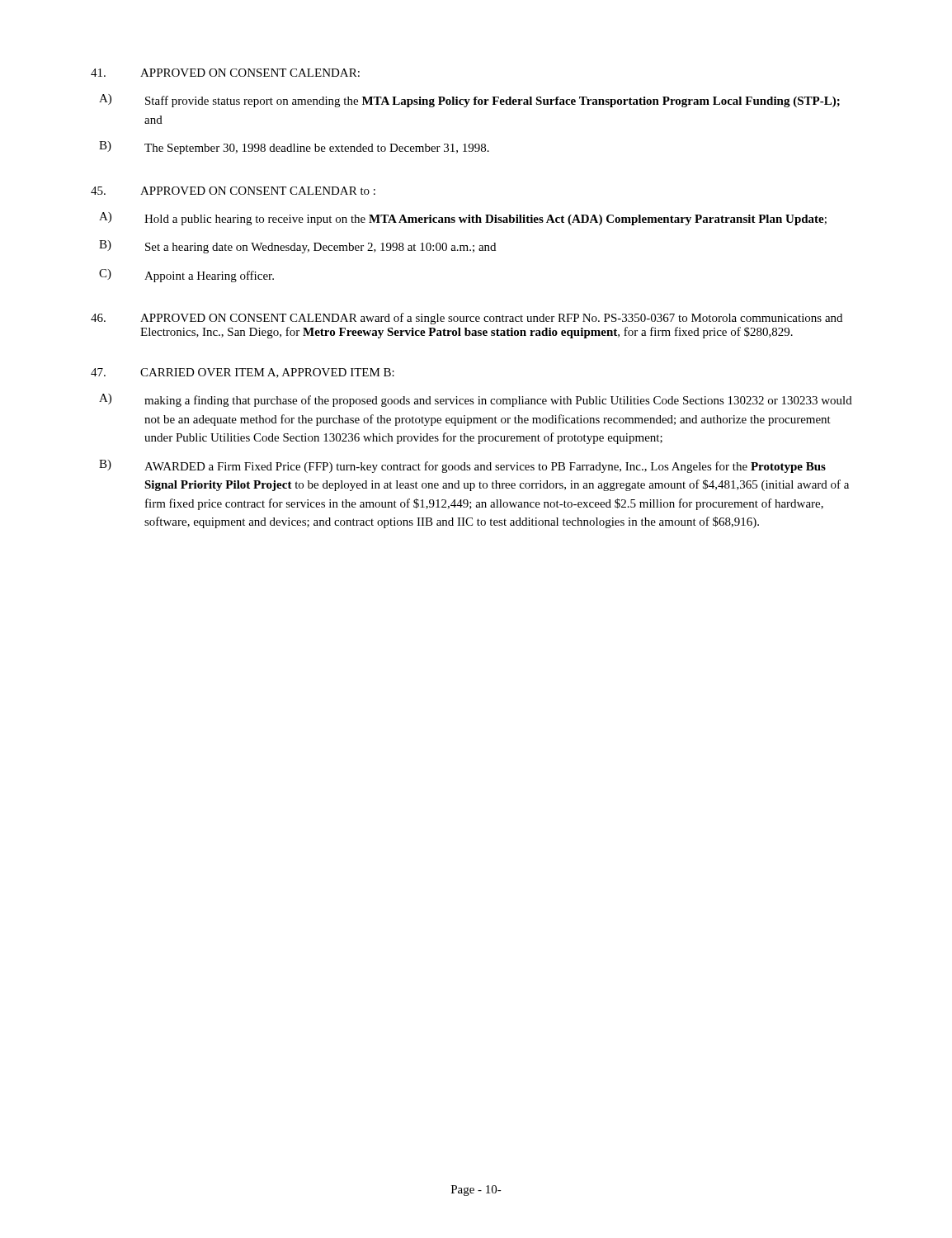Viewport: 952px width, 1238px height.
Task: Click on the text starting "B) Set a hearing date on Wednesday,"
Action: [x=476, y=247]
